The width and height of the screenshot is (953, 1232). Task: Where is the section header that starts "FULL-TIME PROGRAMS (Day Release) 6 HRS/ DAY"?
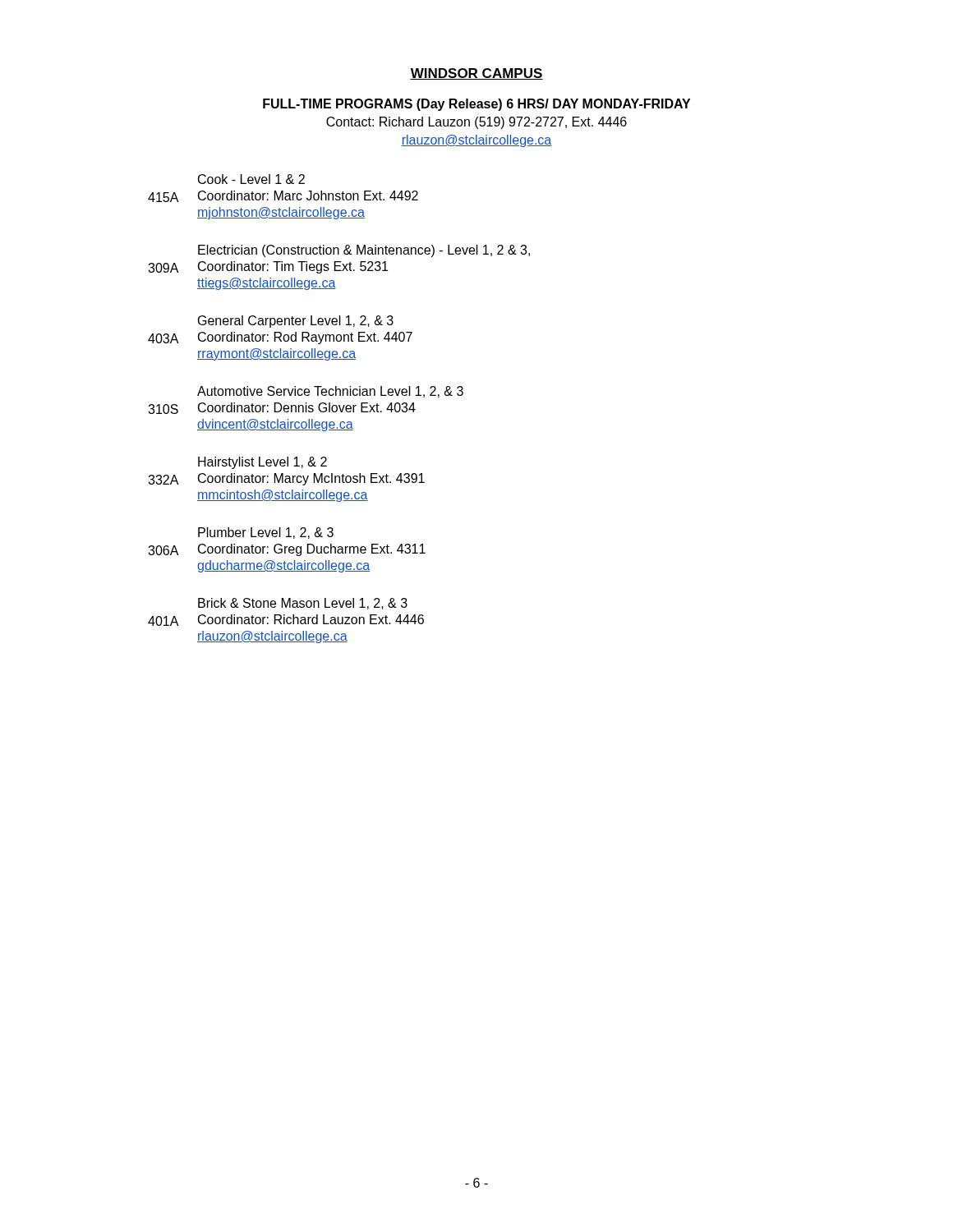click(x=476, y=104)
